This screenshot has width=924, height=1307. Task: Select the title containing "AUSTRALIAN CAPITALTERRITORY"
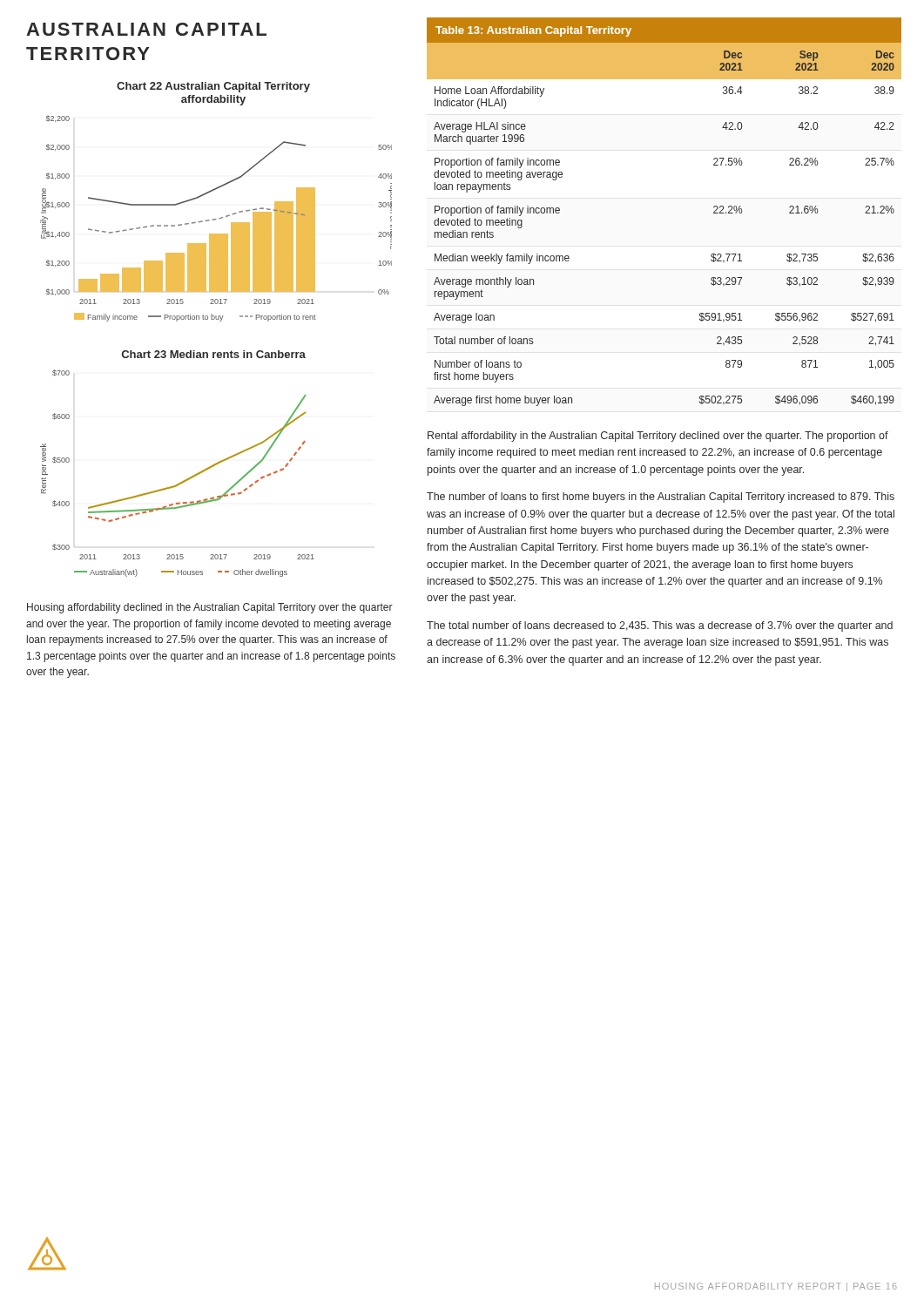[x=148, y=41]
